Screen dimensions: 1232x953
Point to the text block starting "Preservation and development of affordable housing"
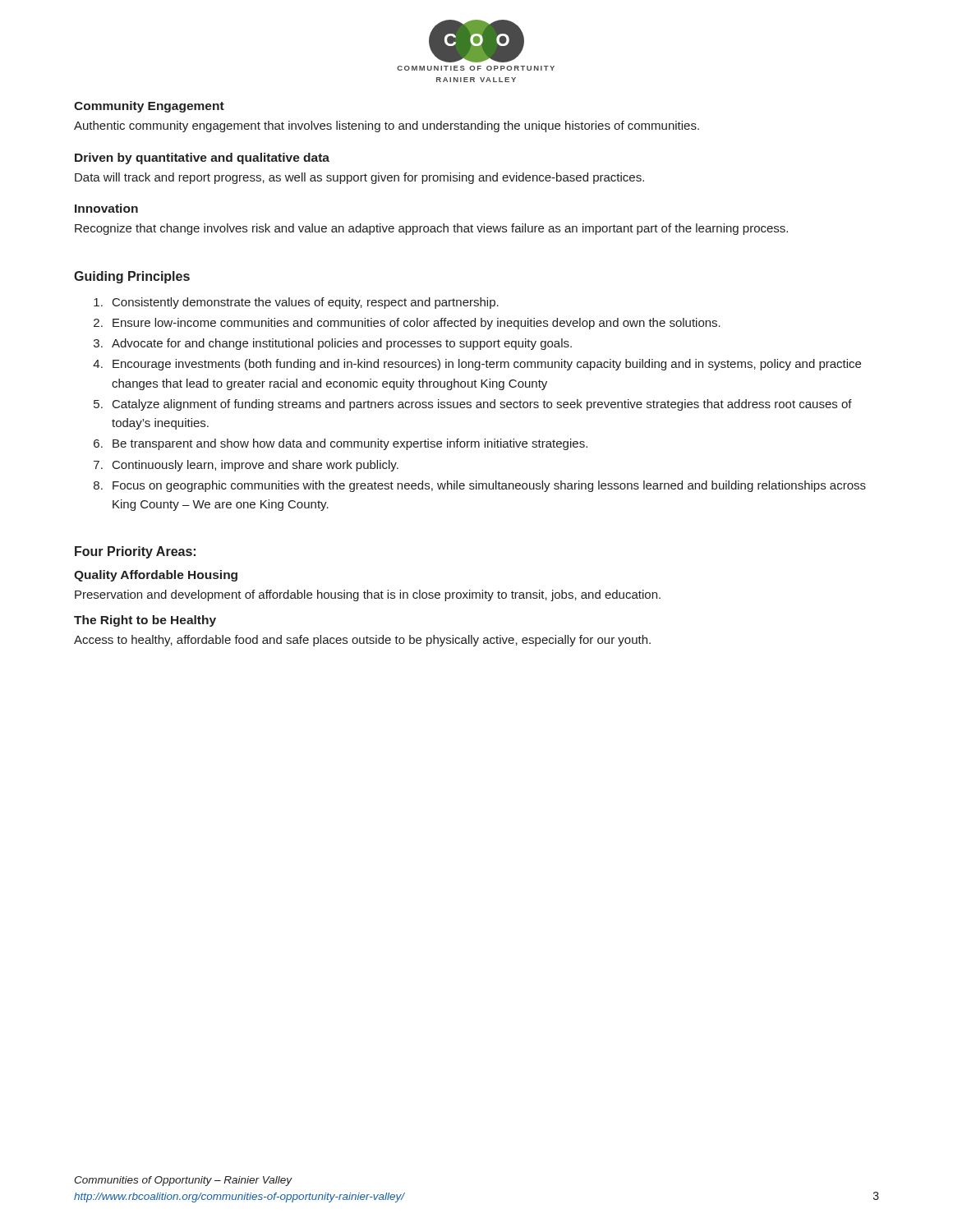tap(368, 594)
